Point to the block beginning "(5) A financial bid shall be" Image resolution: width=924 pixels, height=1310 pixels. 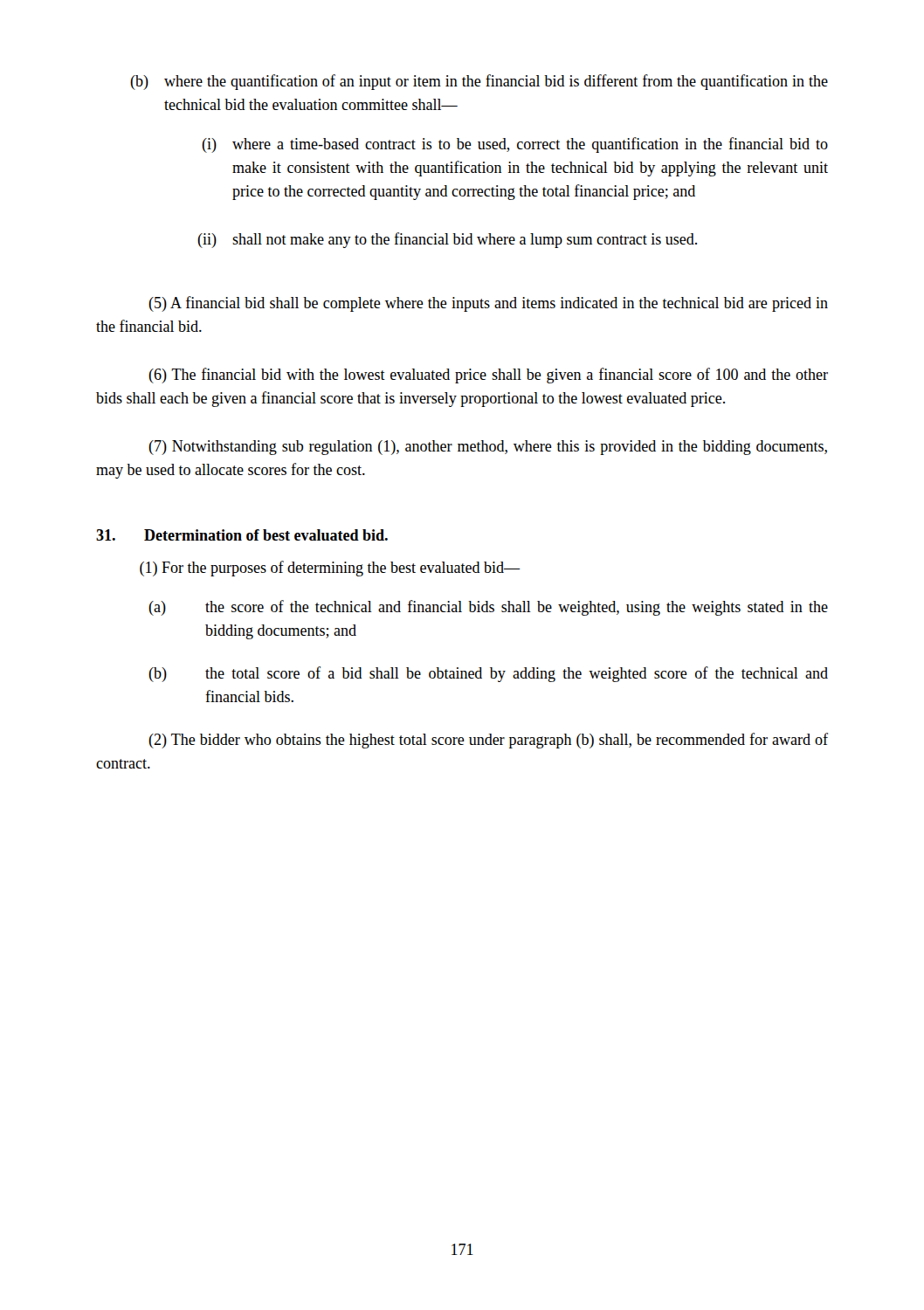(462, 315)
